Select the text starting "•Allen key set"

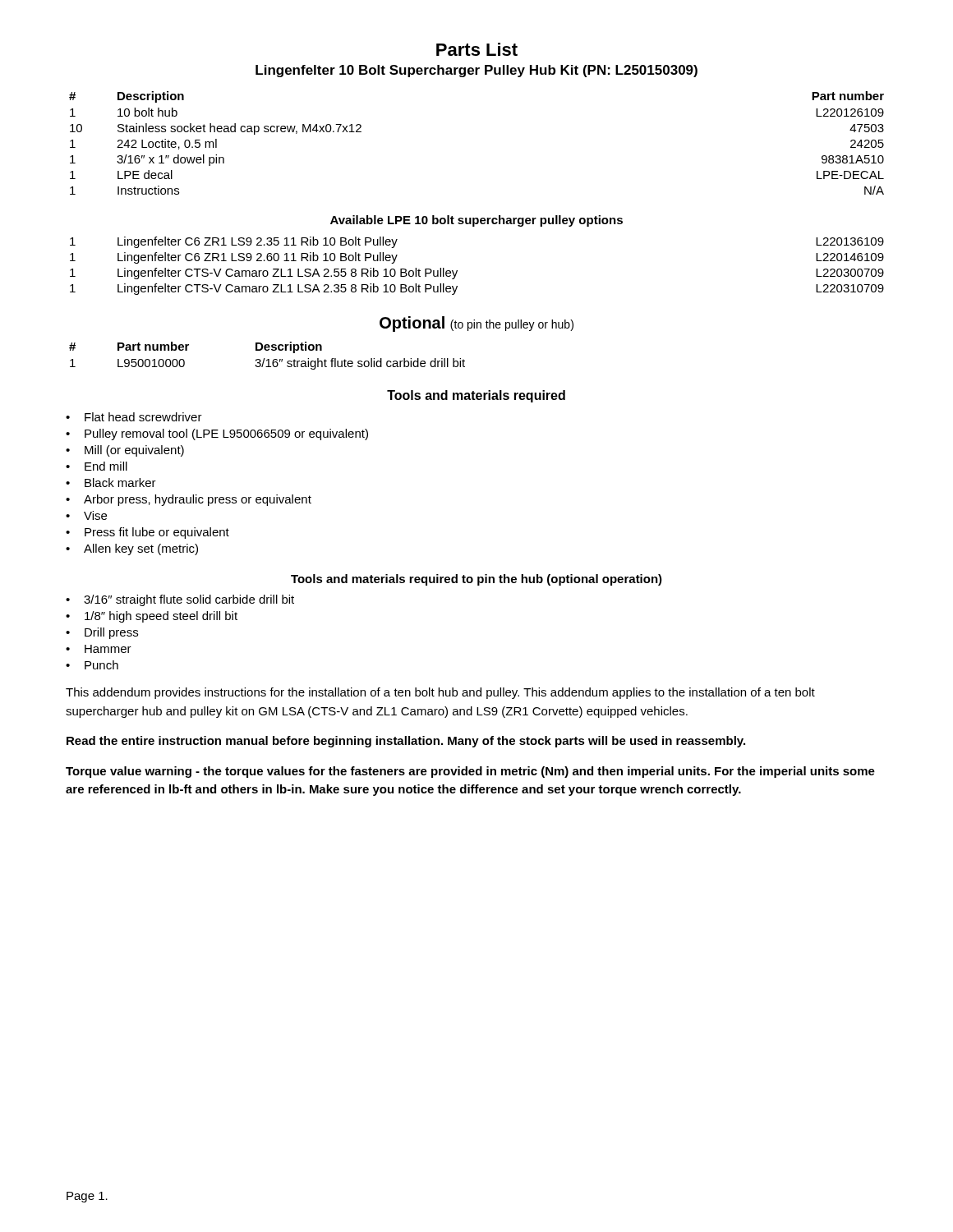pos(132,548)
